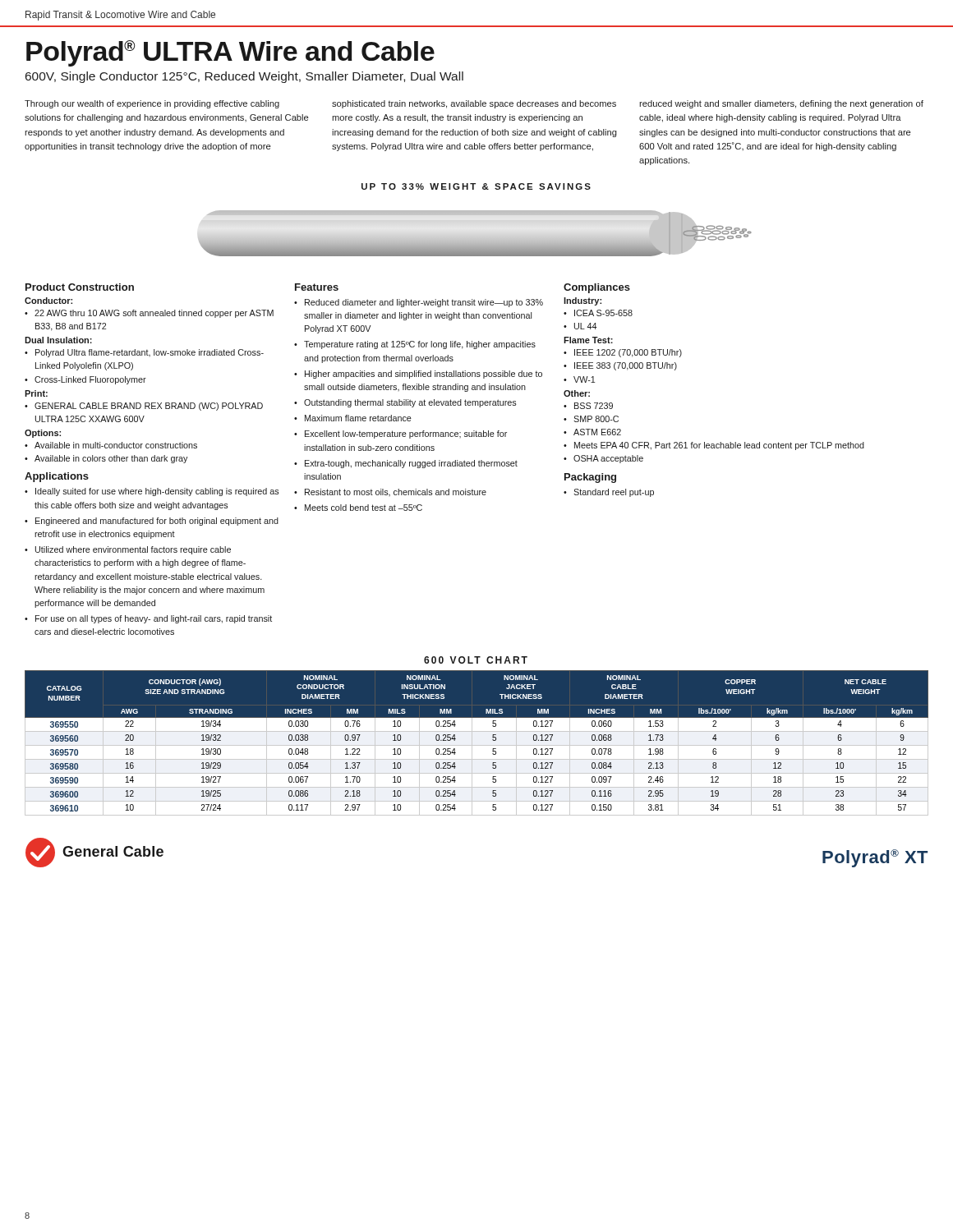Where is the section header that starts "600V, Single Conductor 125°C, Reduced"?
953x1232 pixels.
[244, 76]
